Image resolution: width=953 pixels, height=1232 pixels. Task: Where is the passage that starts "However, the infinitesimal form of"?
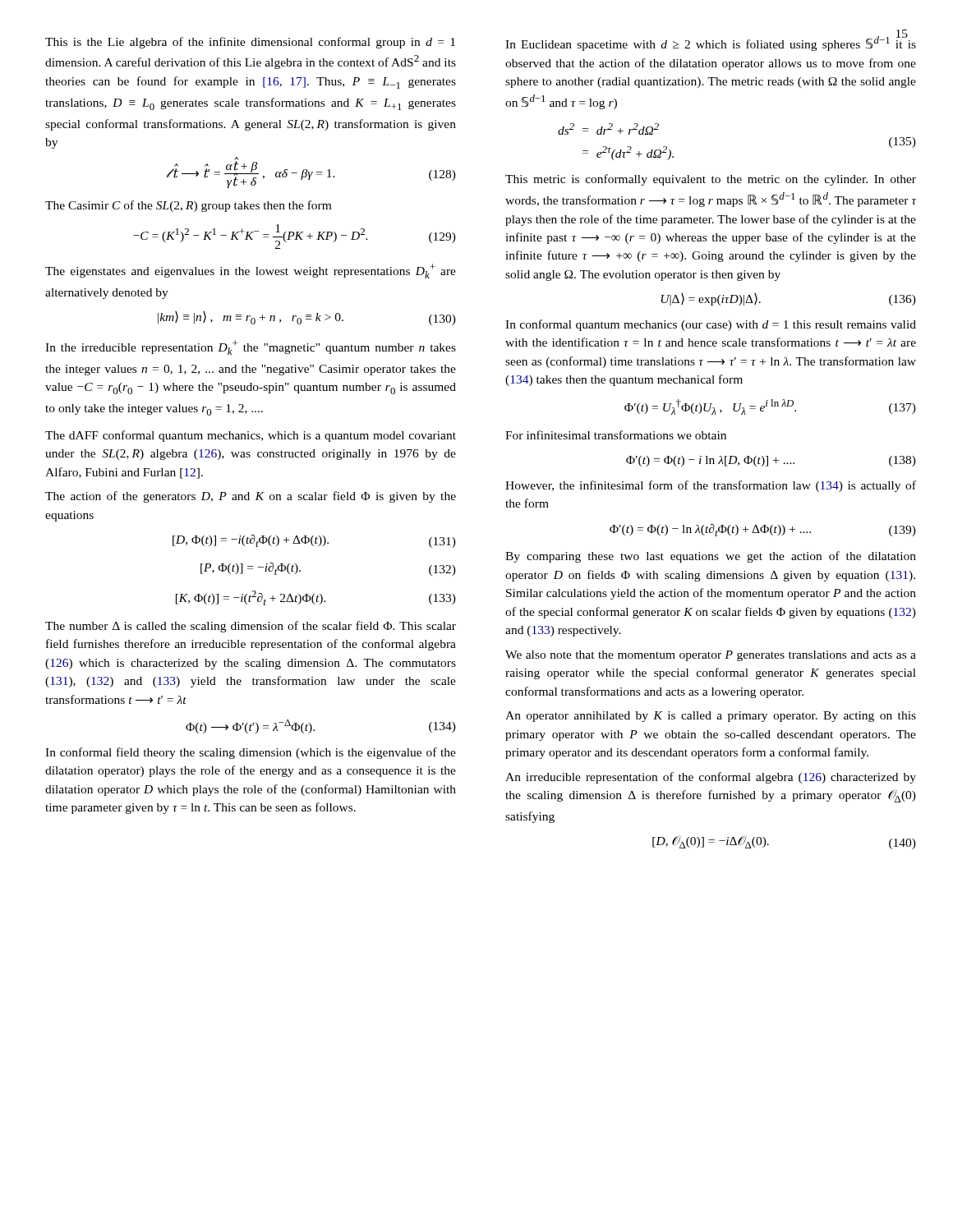[x=711, y=495]
